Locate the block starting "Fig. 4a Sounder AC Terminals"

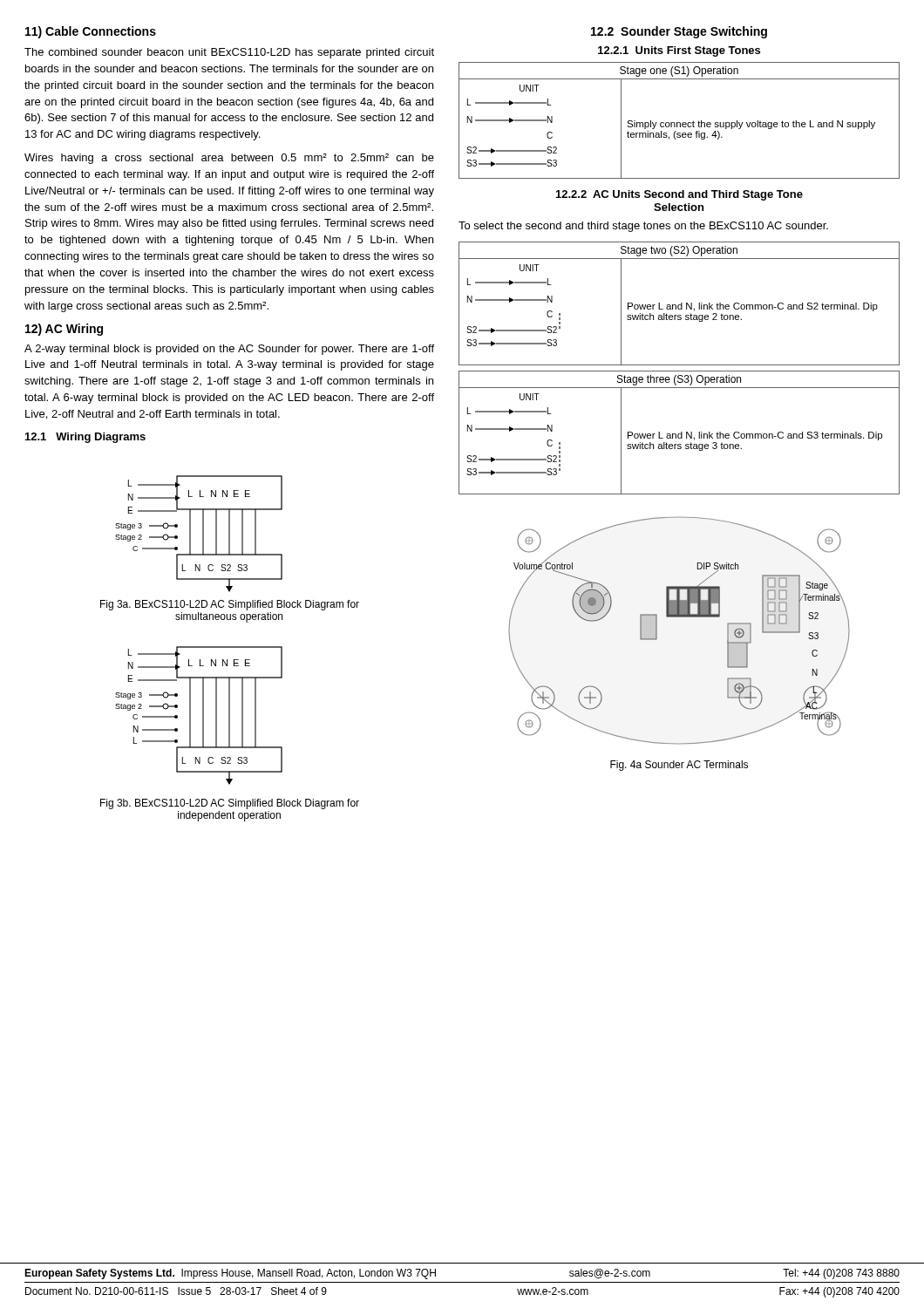pyautogui.click(x=679, y=765)
